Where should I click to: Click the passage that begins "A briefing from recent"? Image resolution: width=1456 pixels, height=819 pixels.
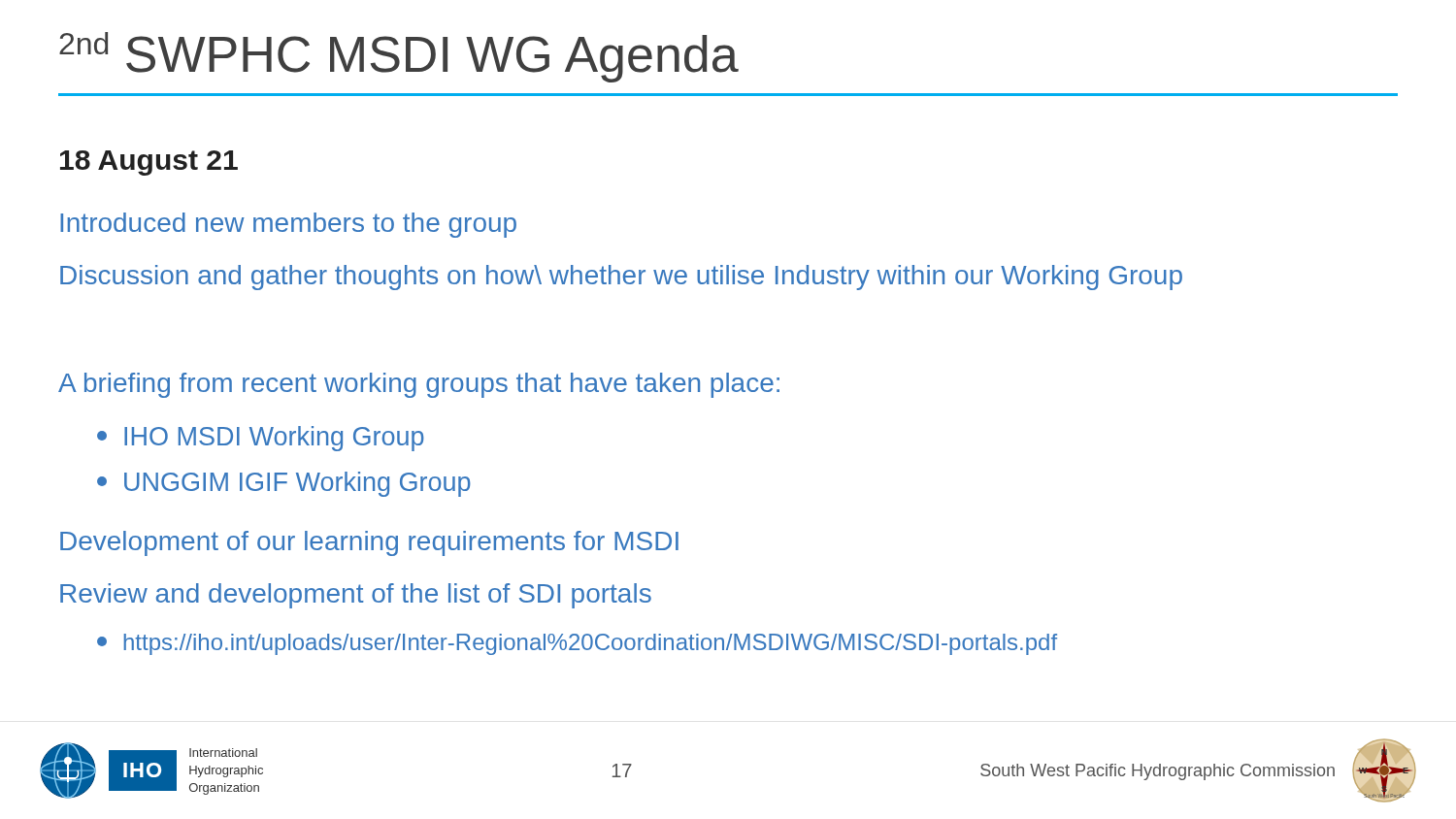[420, 383]
